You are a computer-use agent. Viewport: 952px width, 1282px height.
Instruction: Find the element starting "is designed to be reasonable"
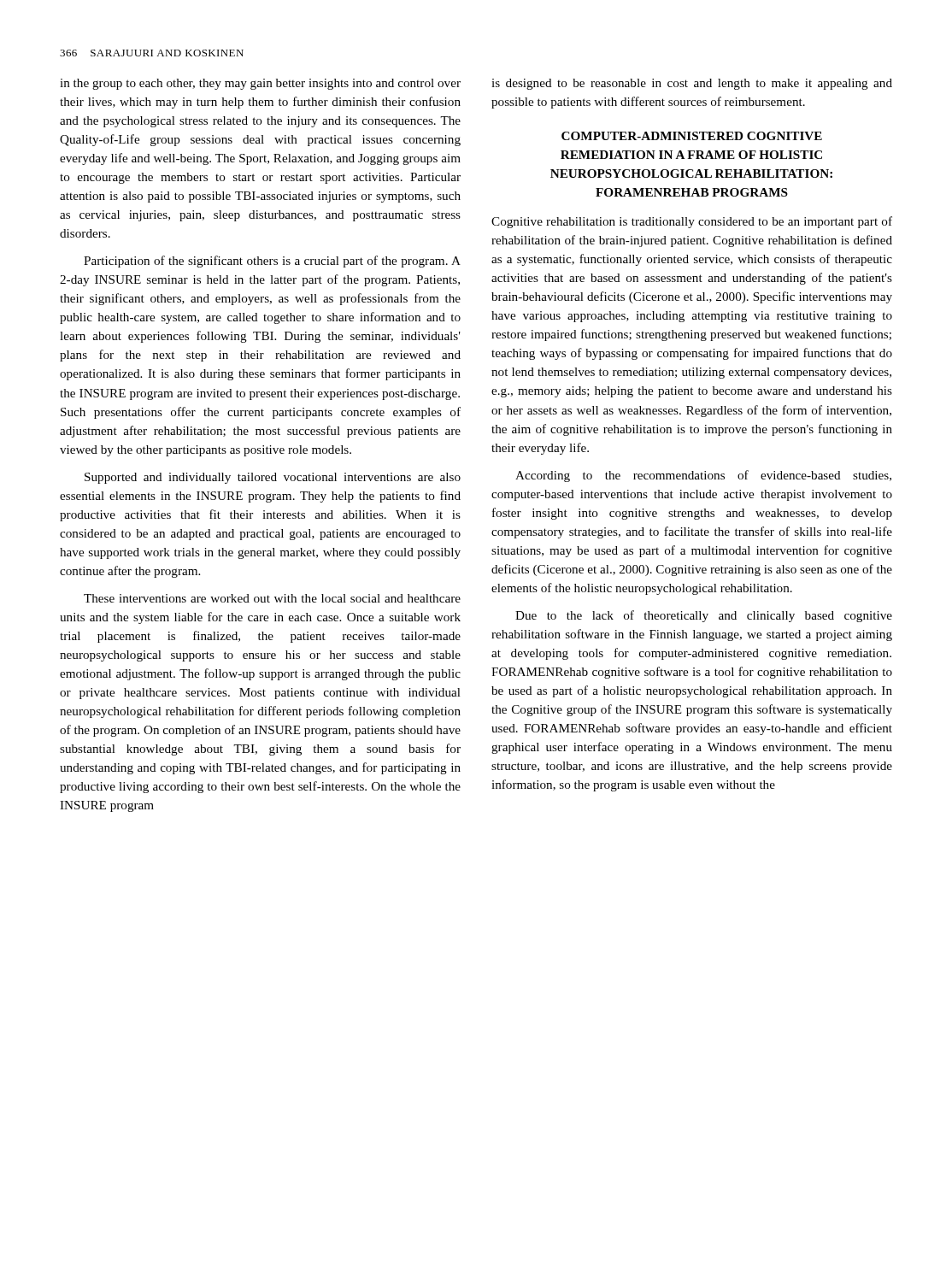(x=692, y=92)
